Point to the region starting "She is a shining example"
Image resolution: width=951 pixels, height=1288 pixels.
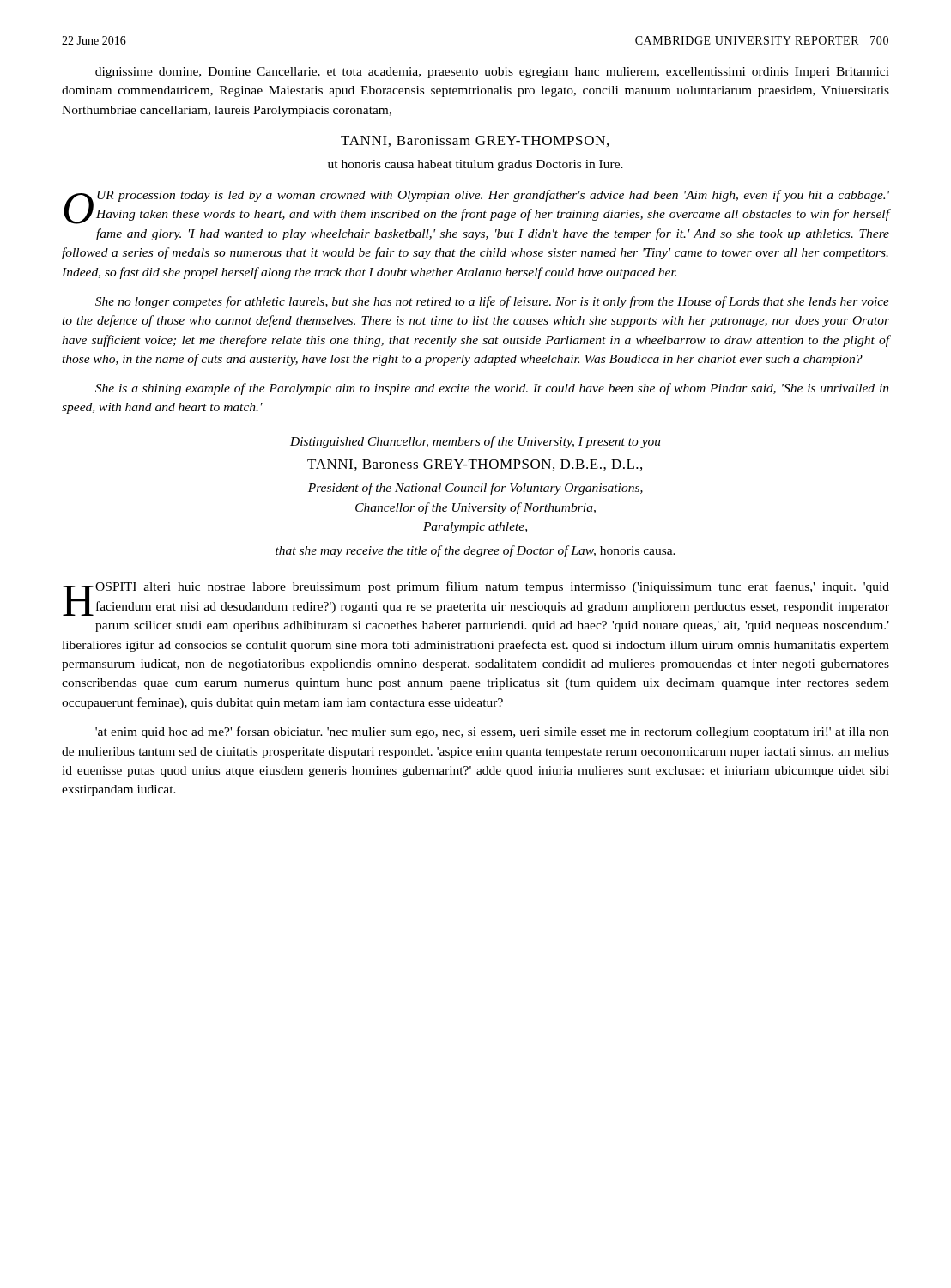(x=476, y=398)
